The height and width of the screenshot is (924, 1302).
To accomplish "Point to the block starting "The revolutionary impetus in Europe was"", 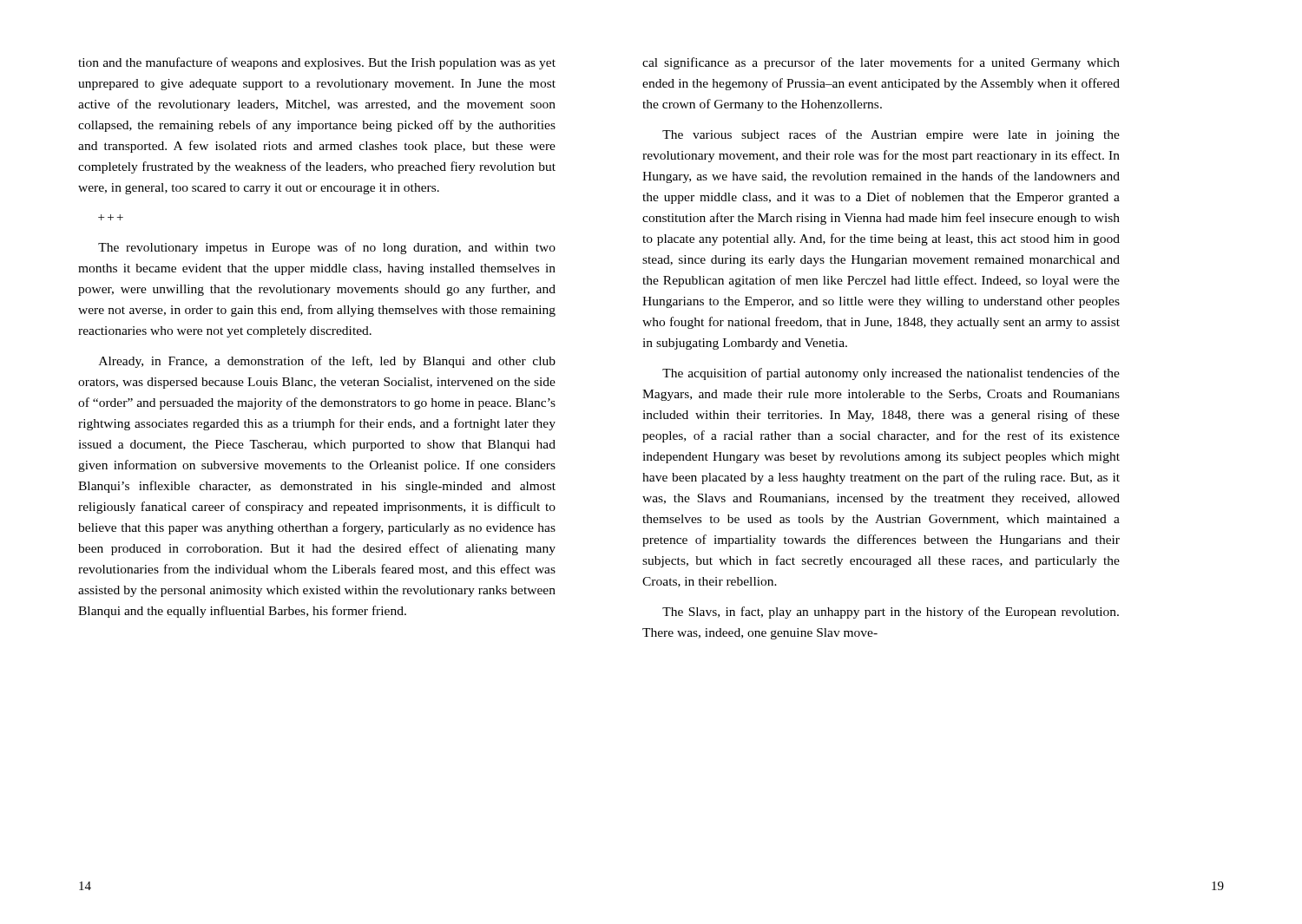I will point(317,289).
